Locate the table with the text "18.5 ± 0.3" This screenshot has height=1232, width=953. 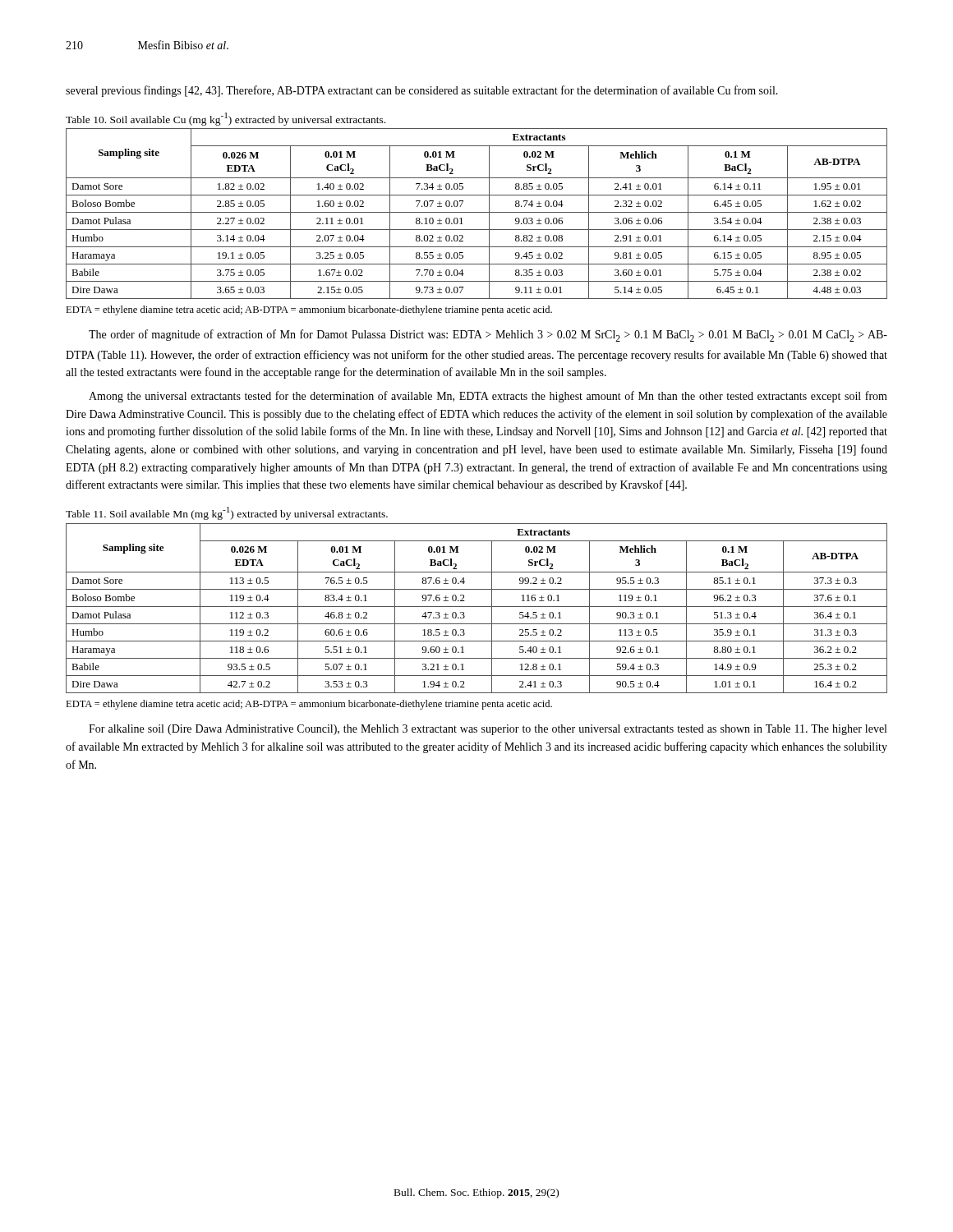coord(476,608)
